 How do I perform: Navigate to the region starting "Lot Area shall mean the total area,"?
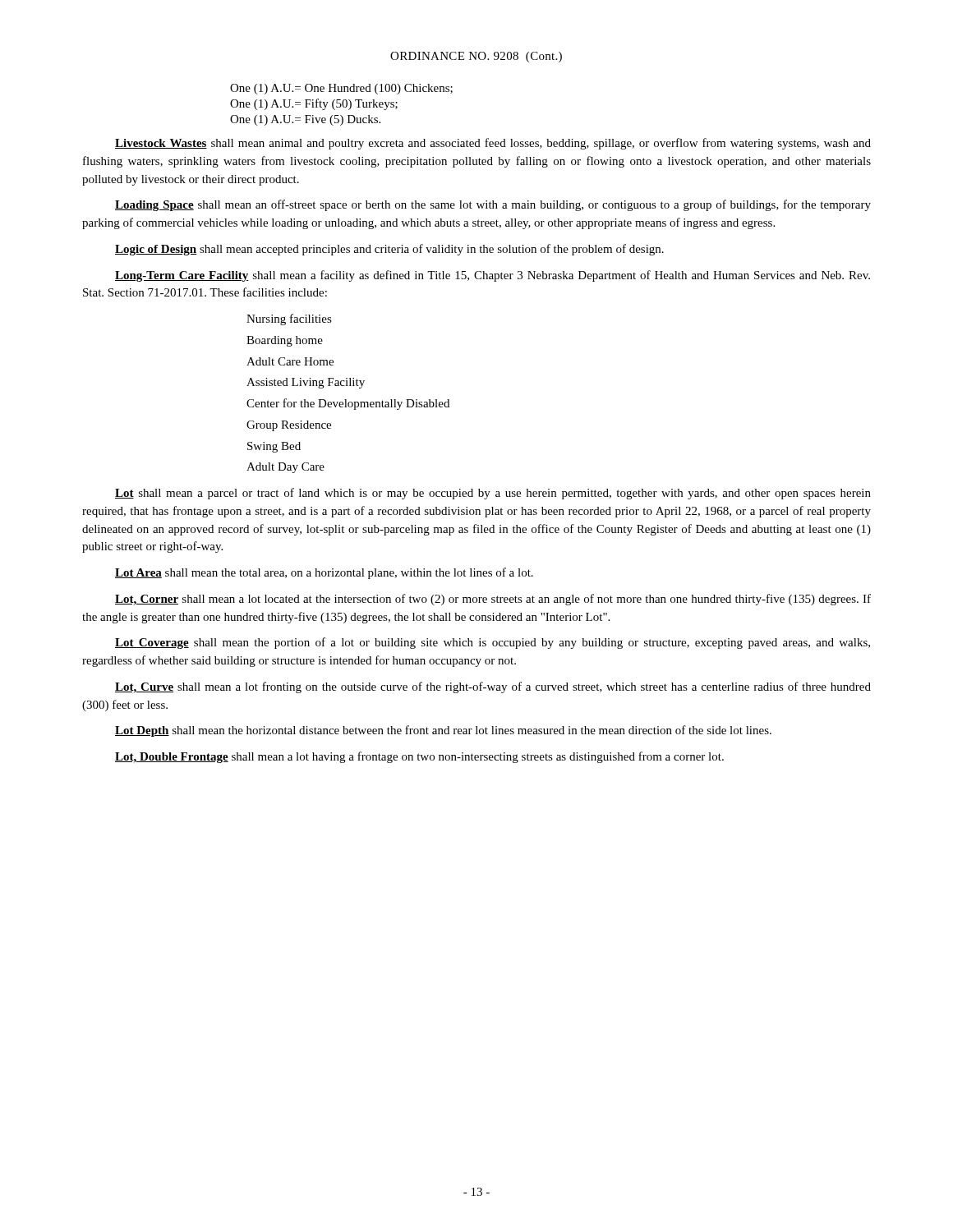(x=324, y=572)
